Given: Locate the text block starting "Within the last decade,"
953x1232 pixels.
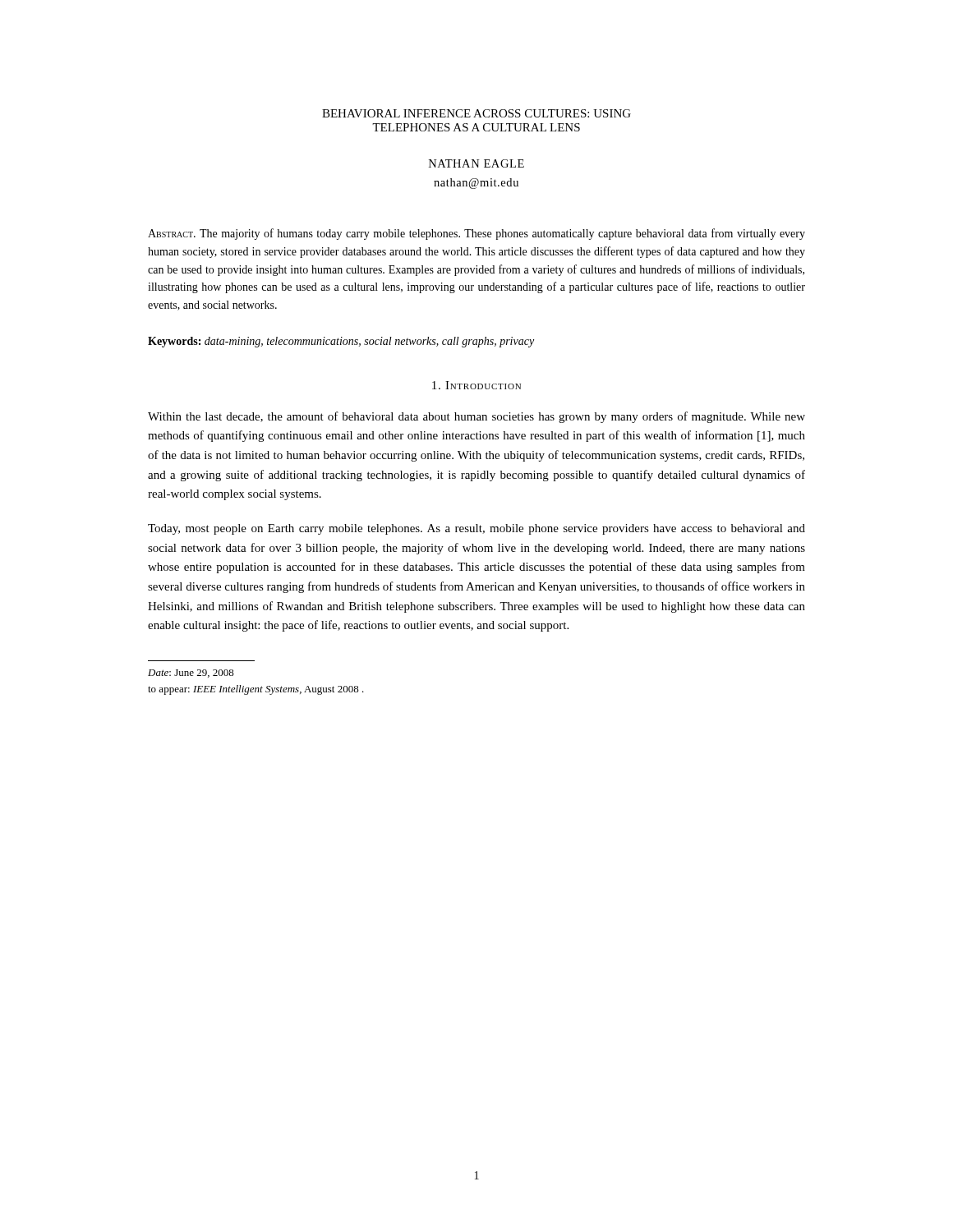Looking at the screenshot, I should point(476,455).
